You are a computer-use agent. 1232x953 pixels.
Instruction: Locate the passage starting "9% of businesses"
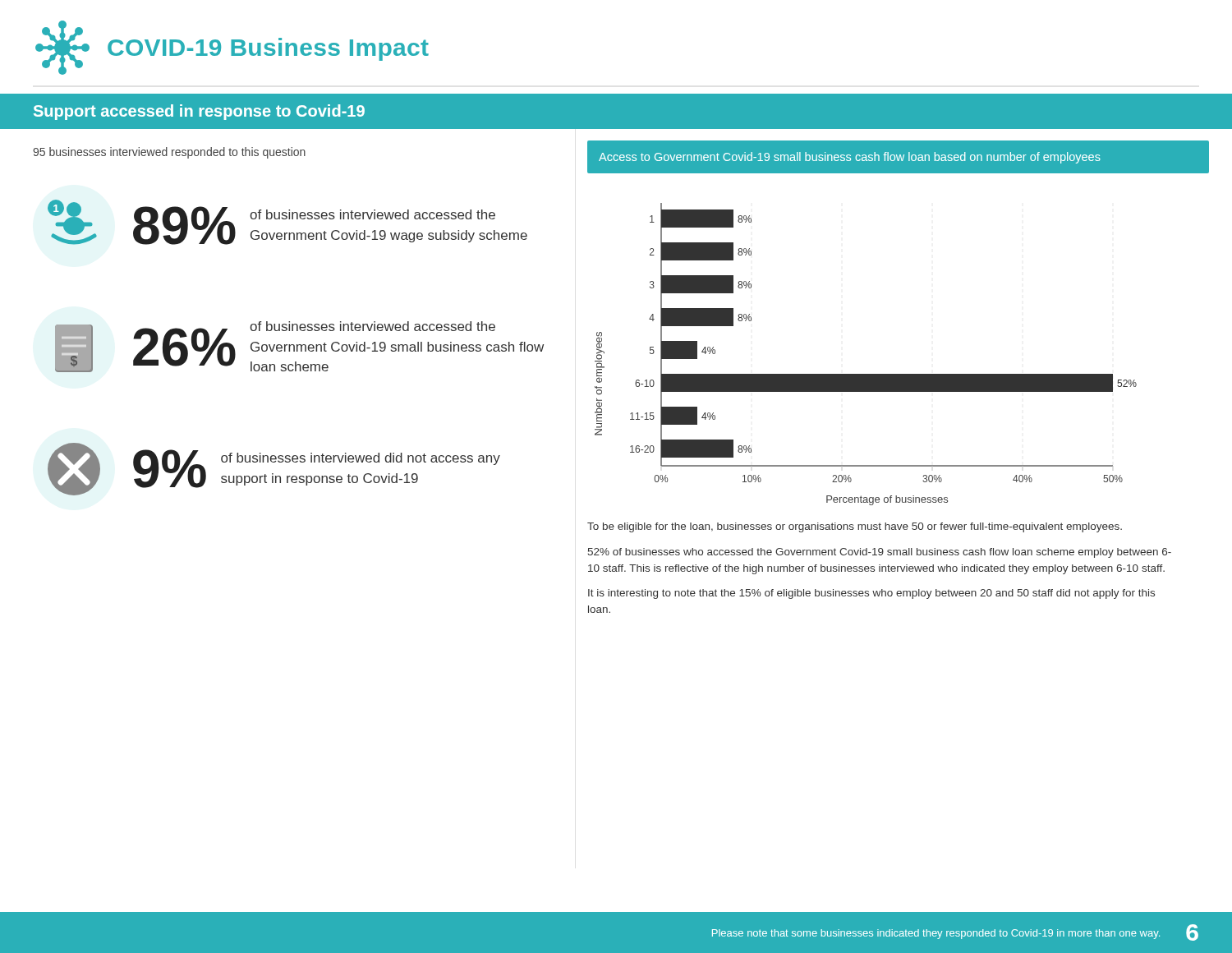pyautogui.click(x=292, y=469)
